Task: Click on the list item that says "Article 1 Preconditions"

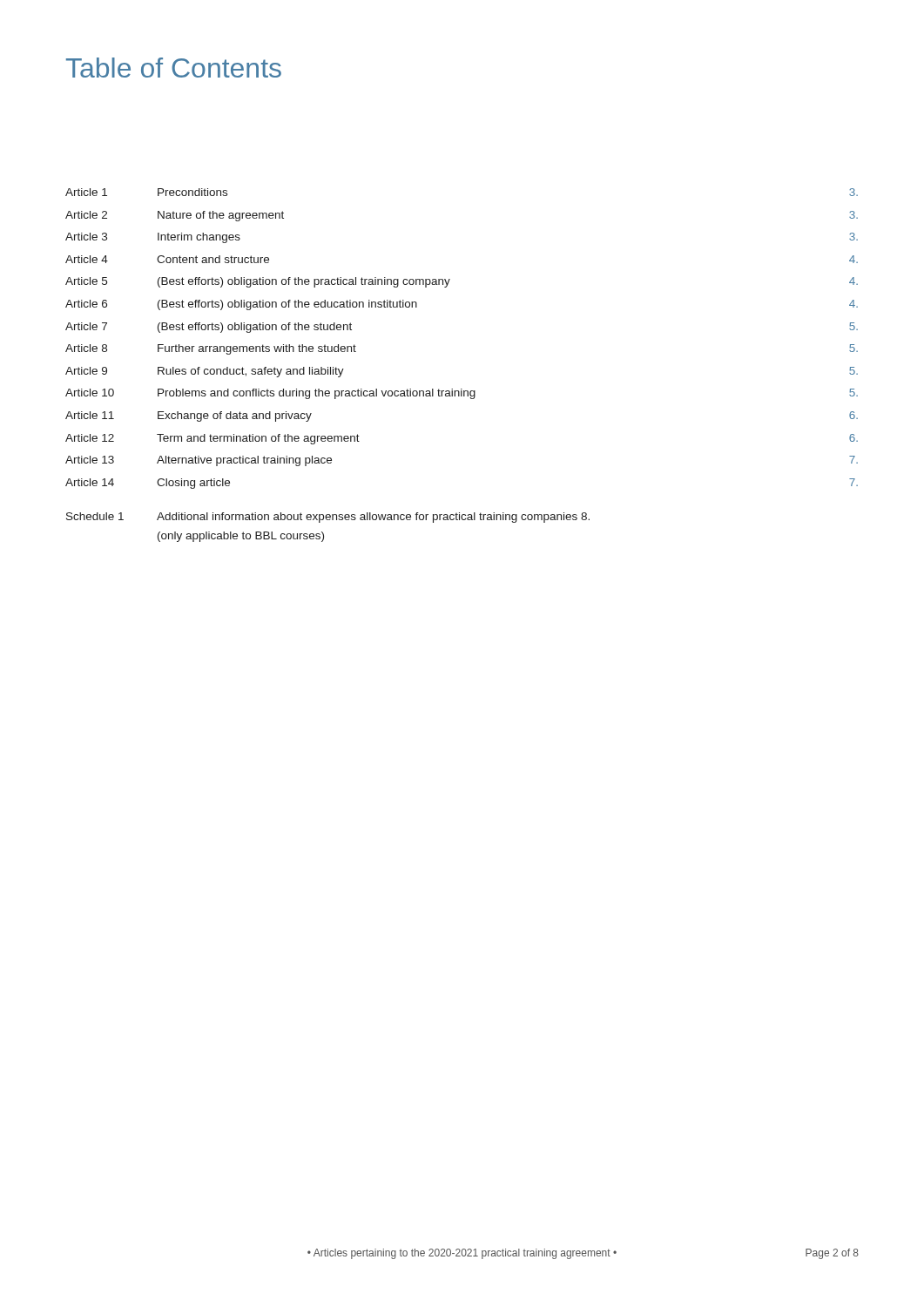Action: pos(85,191)
